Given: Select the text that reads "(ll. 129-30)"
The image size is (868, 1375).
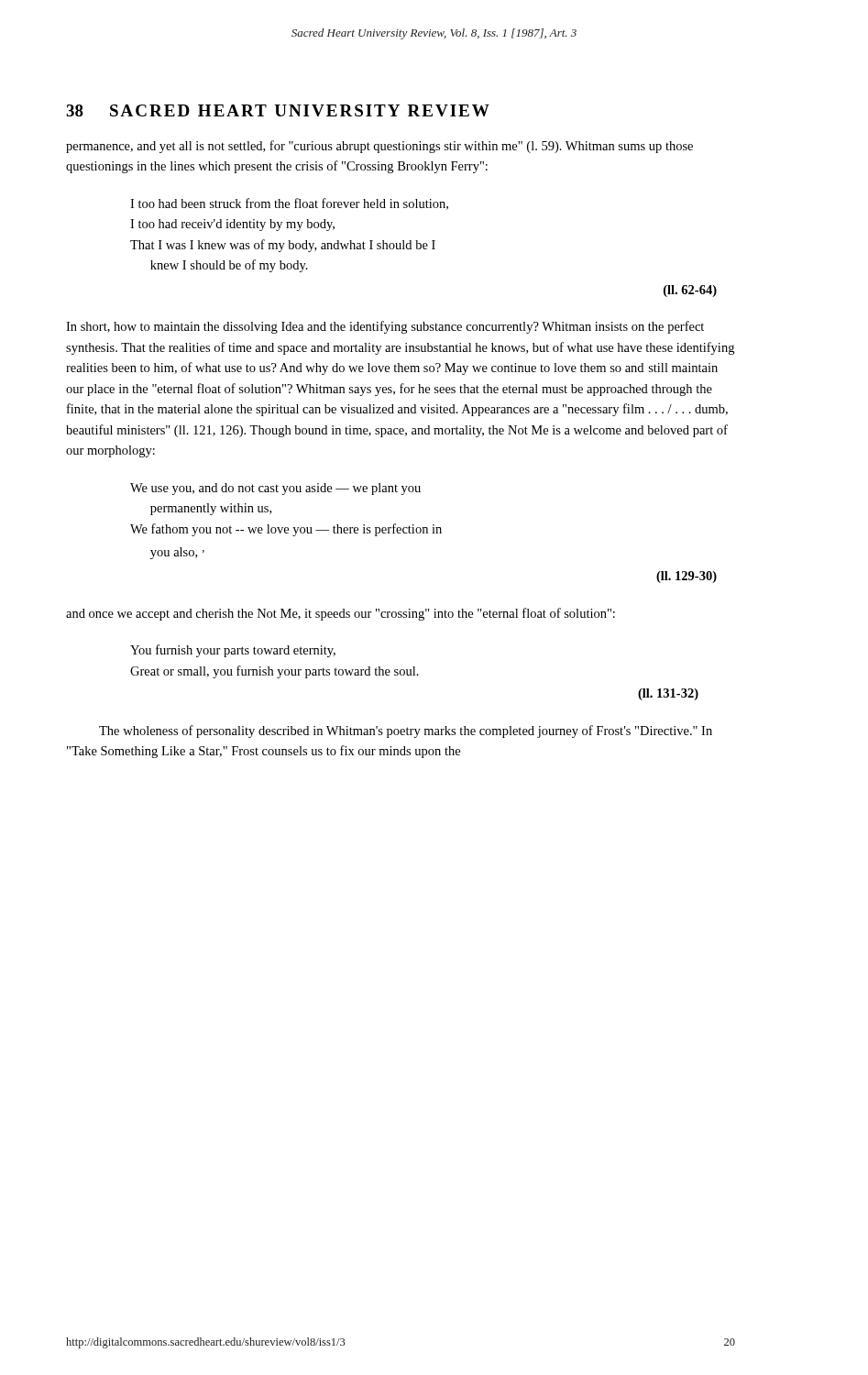Looking at the screenshot, I should coord(687,576).
